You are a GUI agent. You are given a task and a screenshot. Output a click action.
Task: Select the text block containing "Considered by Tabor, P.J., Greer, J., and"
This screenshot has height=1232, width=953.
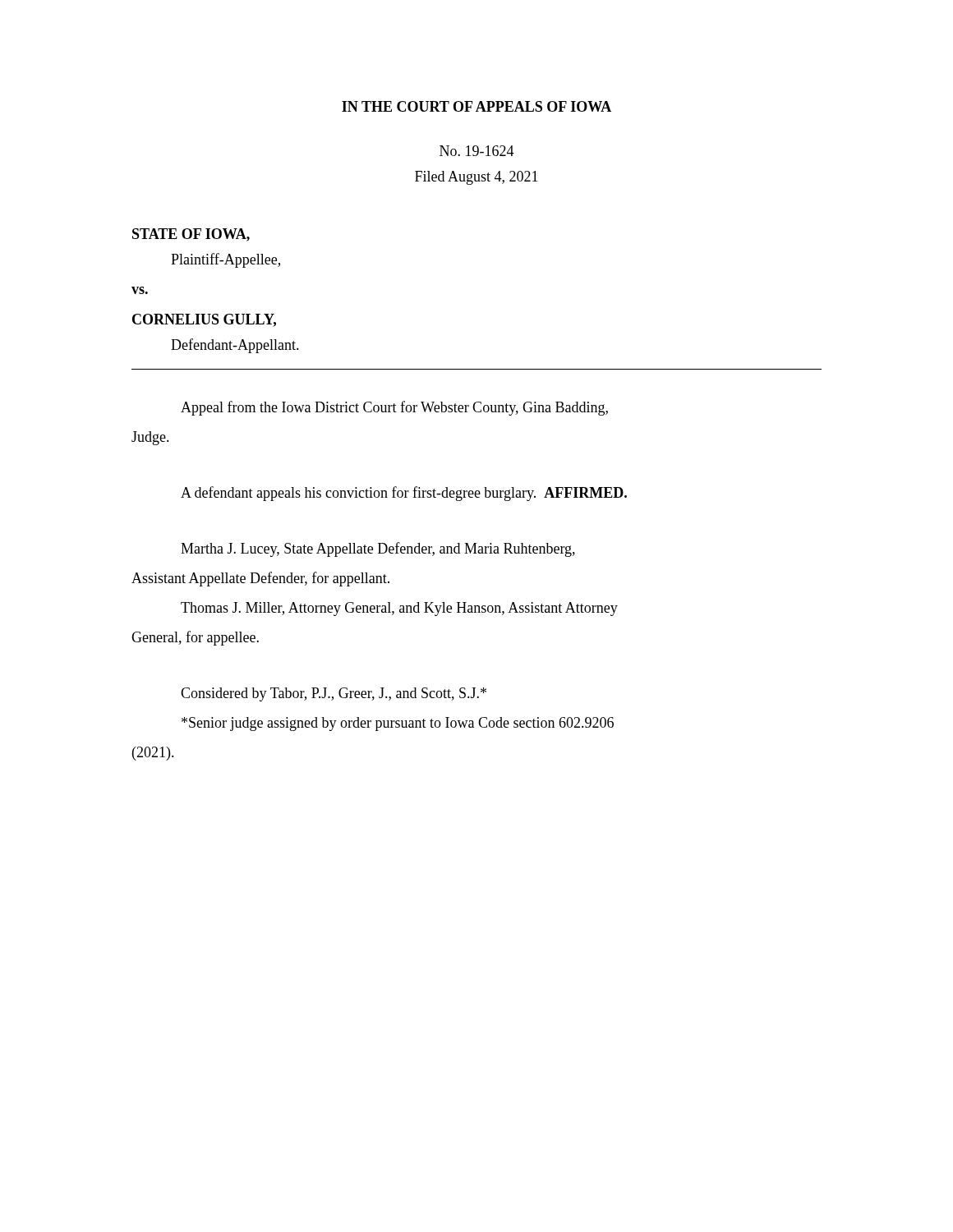(x=334, y=693)
